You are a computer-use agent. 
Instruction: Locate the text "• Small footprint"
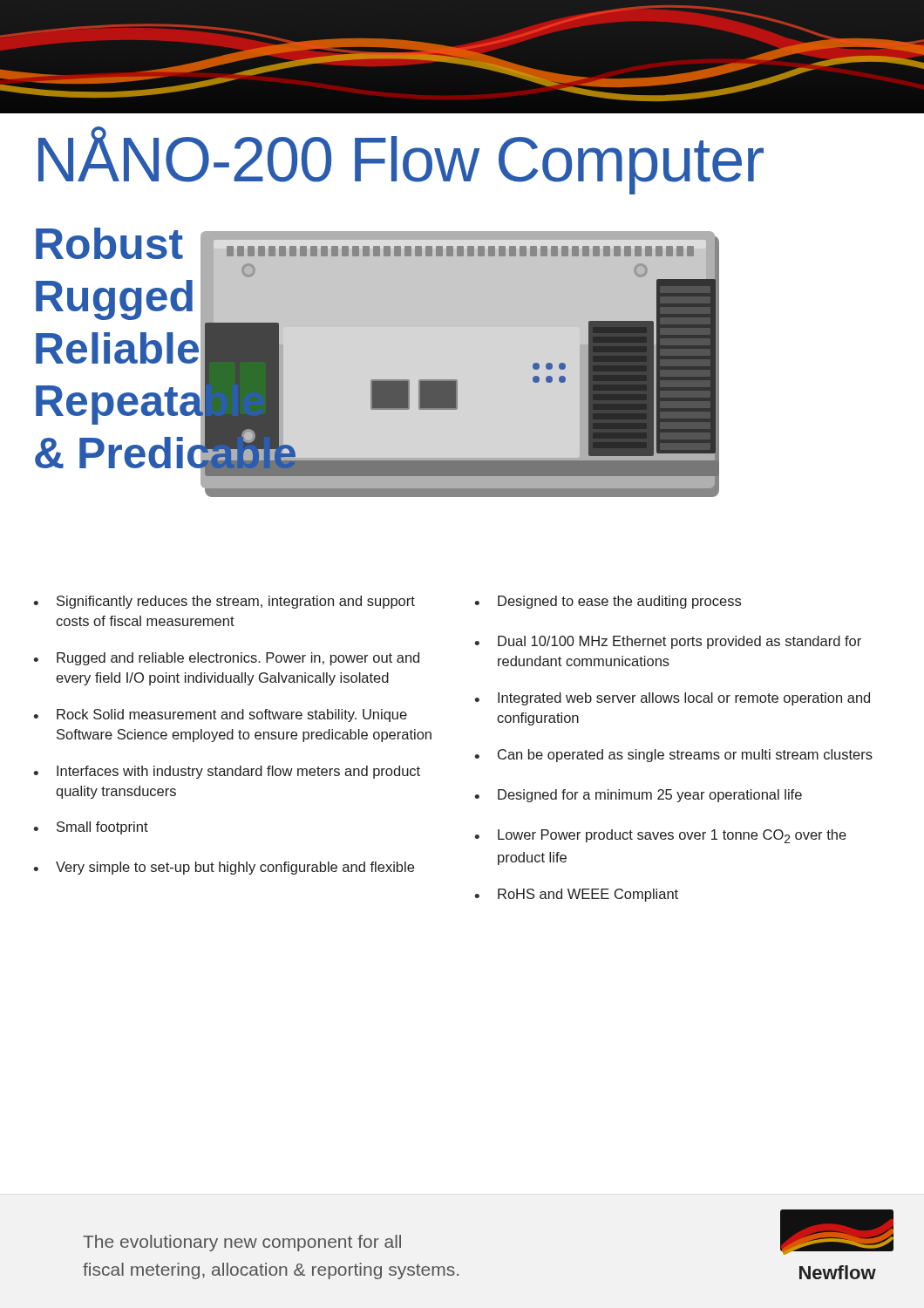click(90, 830)
